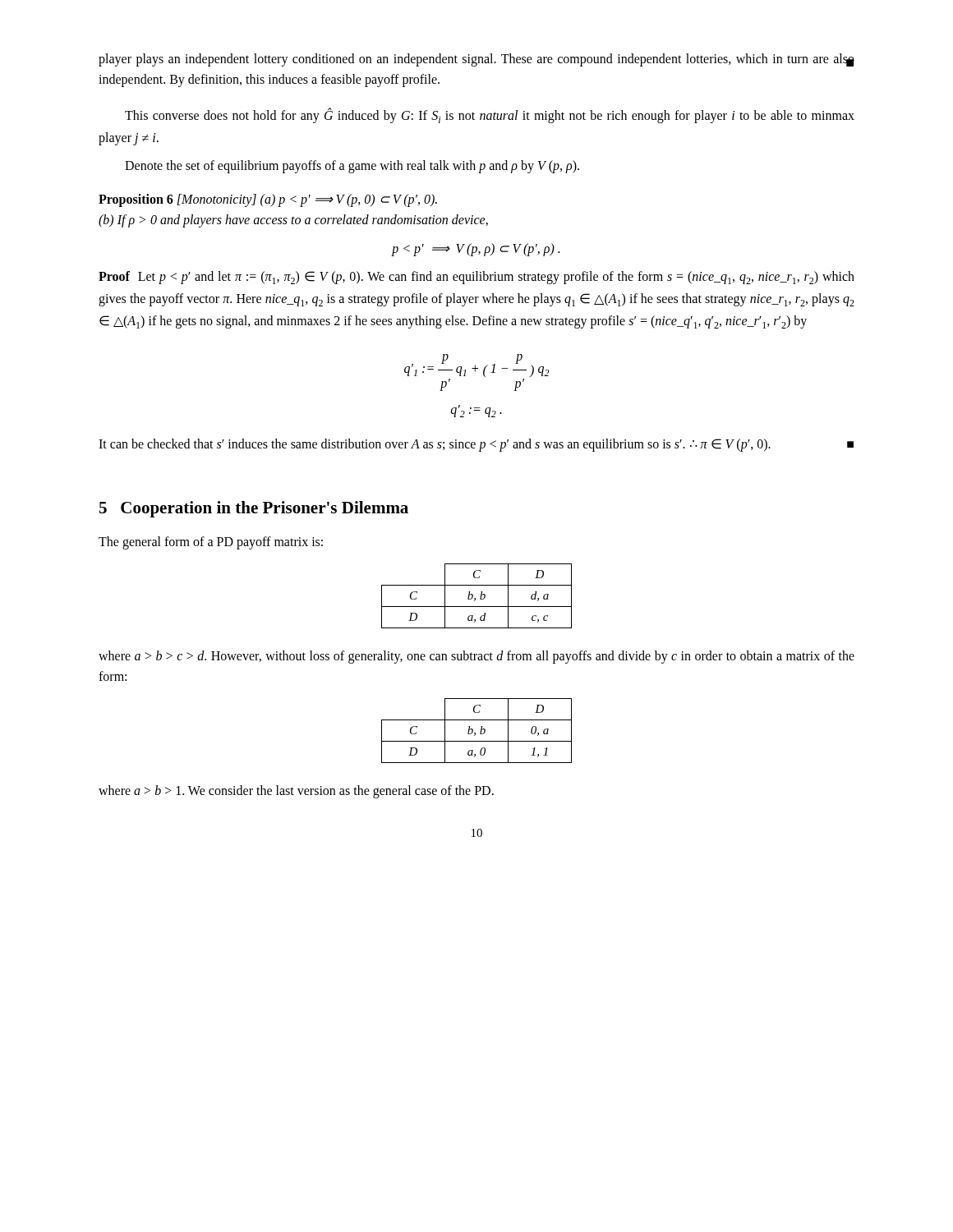Click on the table containing "c , c"
This screenshot has width=953, height=1232.
point(476,596)
